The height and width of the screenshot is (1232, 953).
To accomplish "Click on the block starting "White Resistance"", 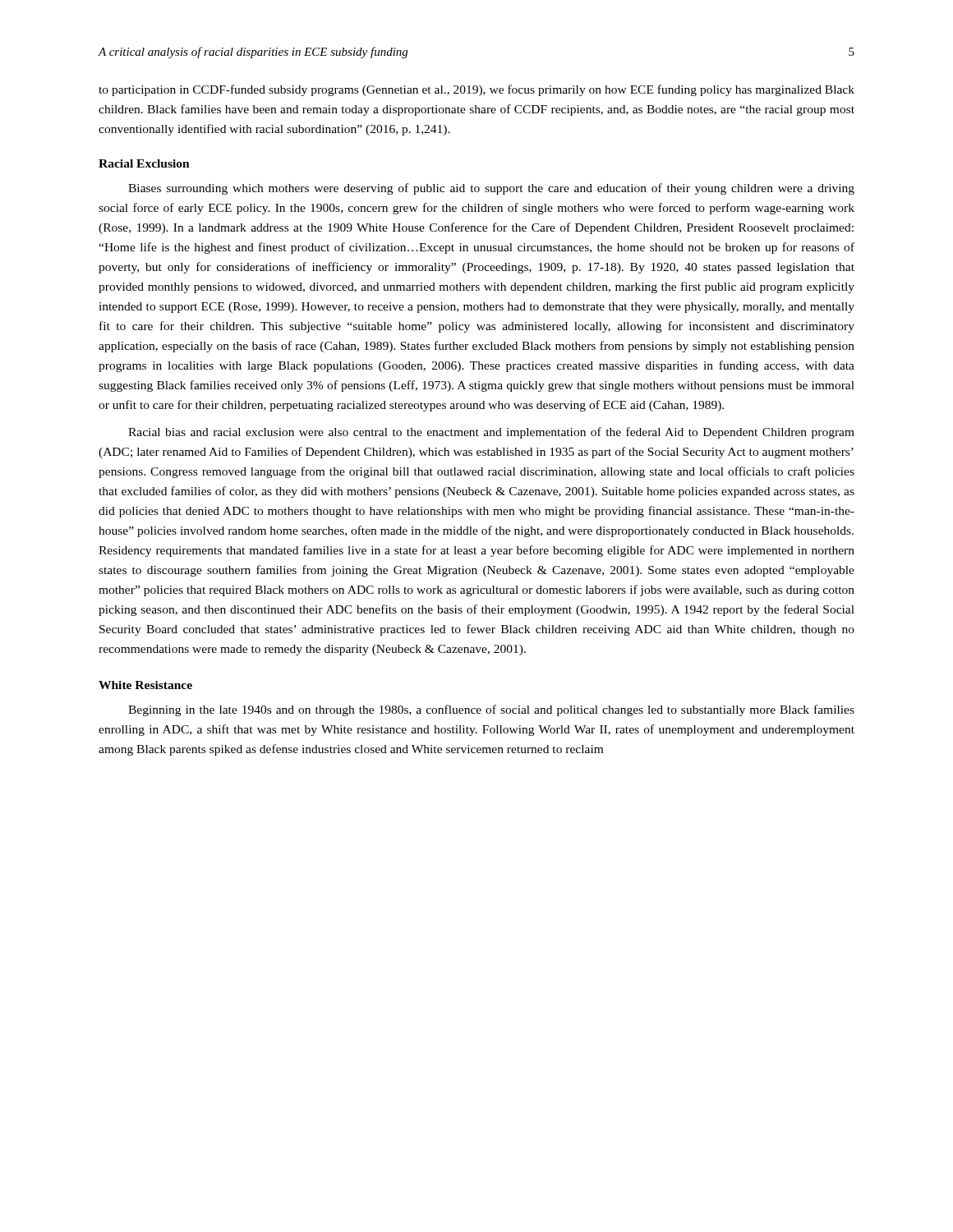I will 145,684.
